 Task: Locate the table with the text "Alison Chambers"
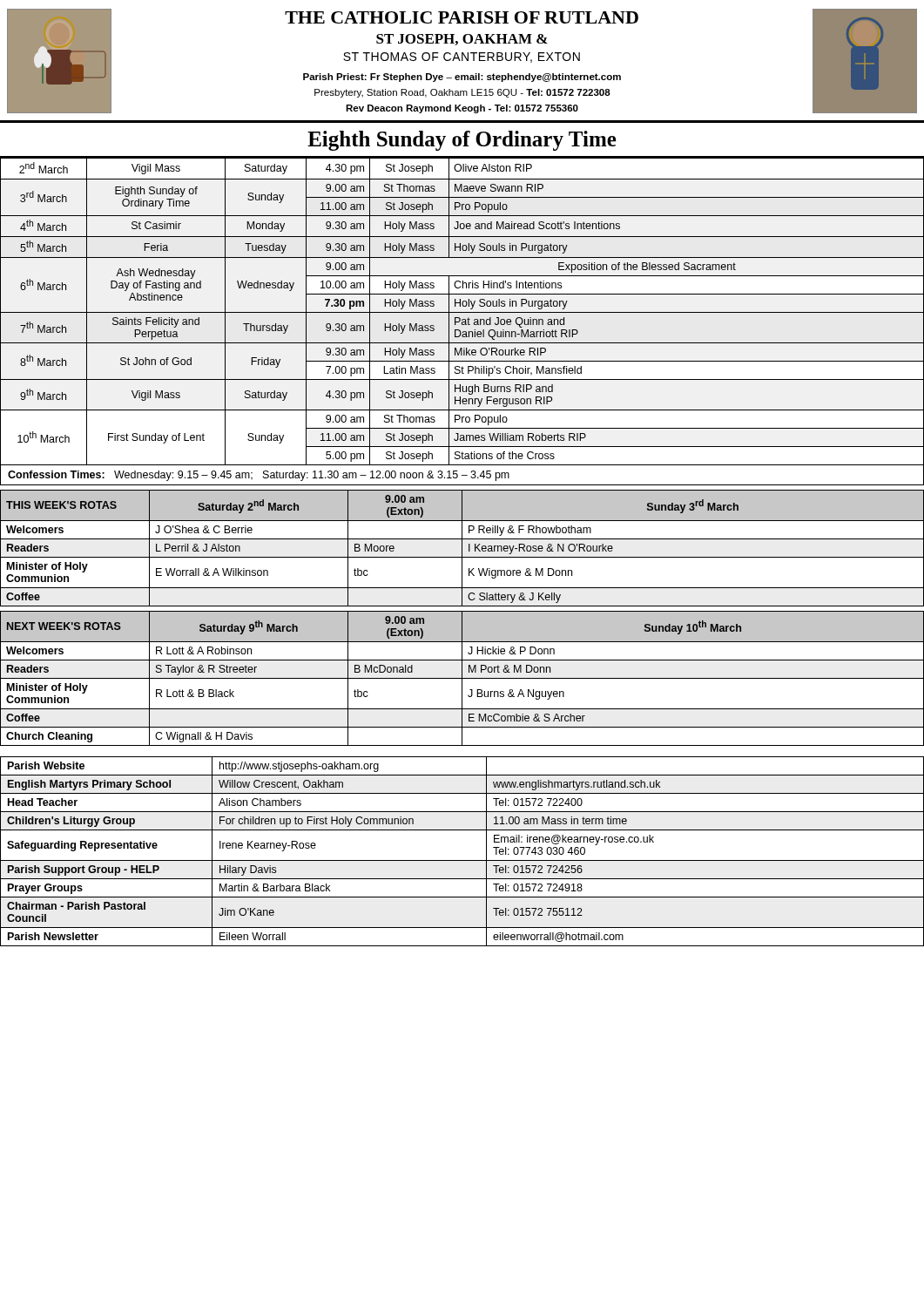click(x=462, y=851)
